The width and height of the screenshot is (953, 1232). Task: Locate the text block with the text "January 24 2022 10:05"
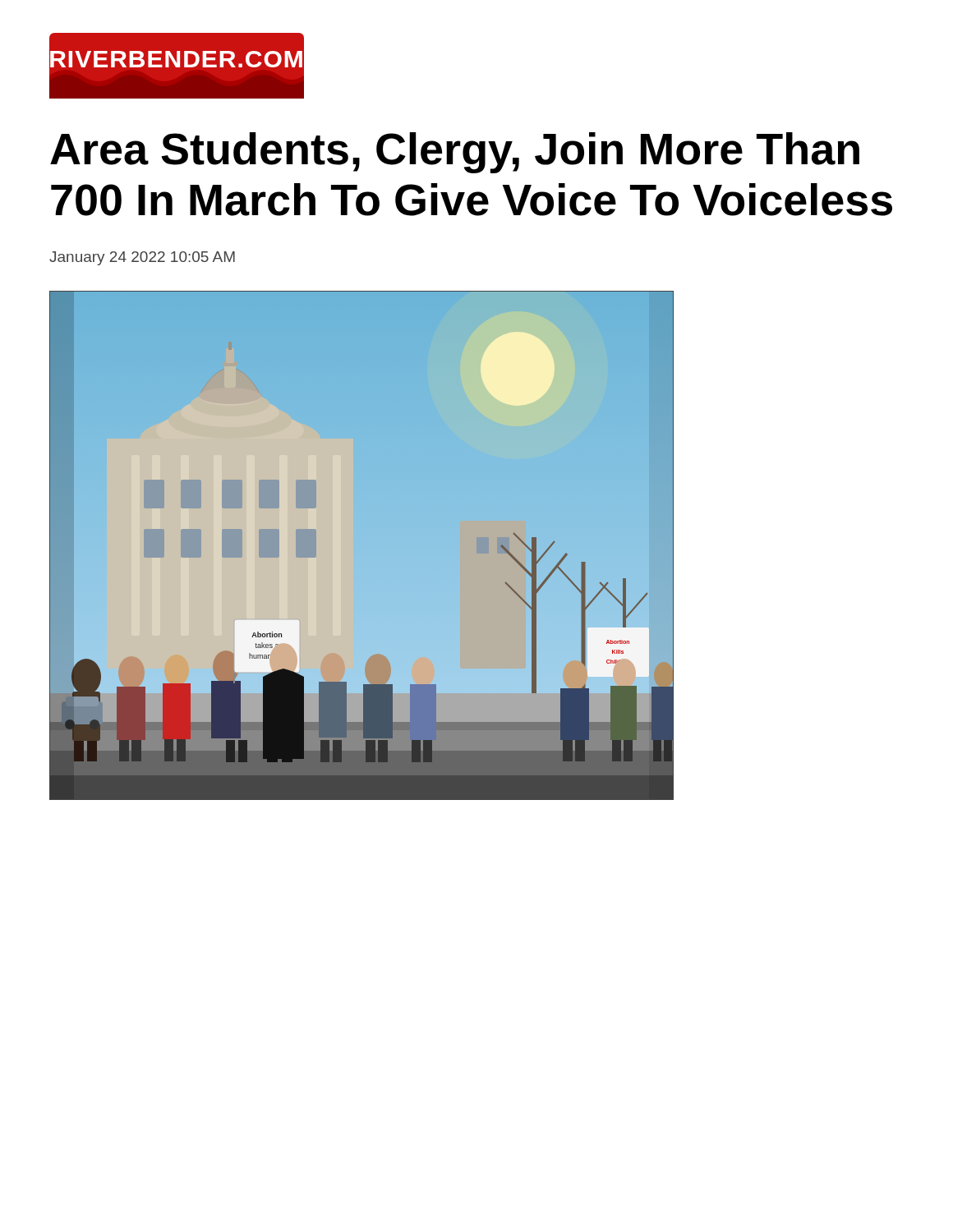click(143, 257)
